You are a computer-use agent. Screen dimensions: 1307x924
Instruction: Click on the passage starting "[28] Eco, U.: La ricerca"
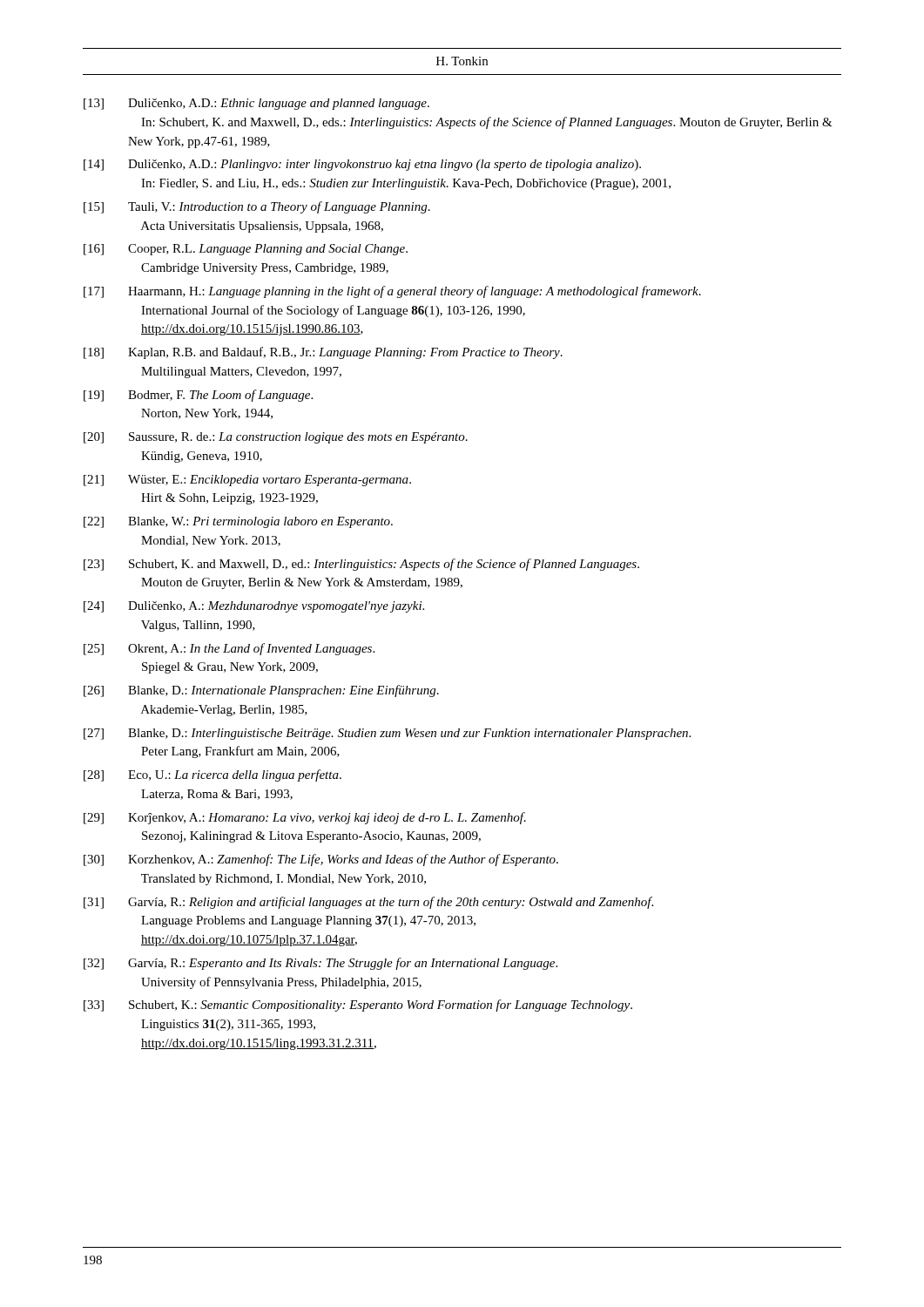212,775
